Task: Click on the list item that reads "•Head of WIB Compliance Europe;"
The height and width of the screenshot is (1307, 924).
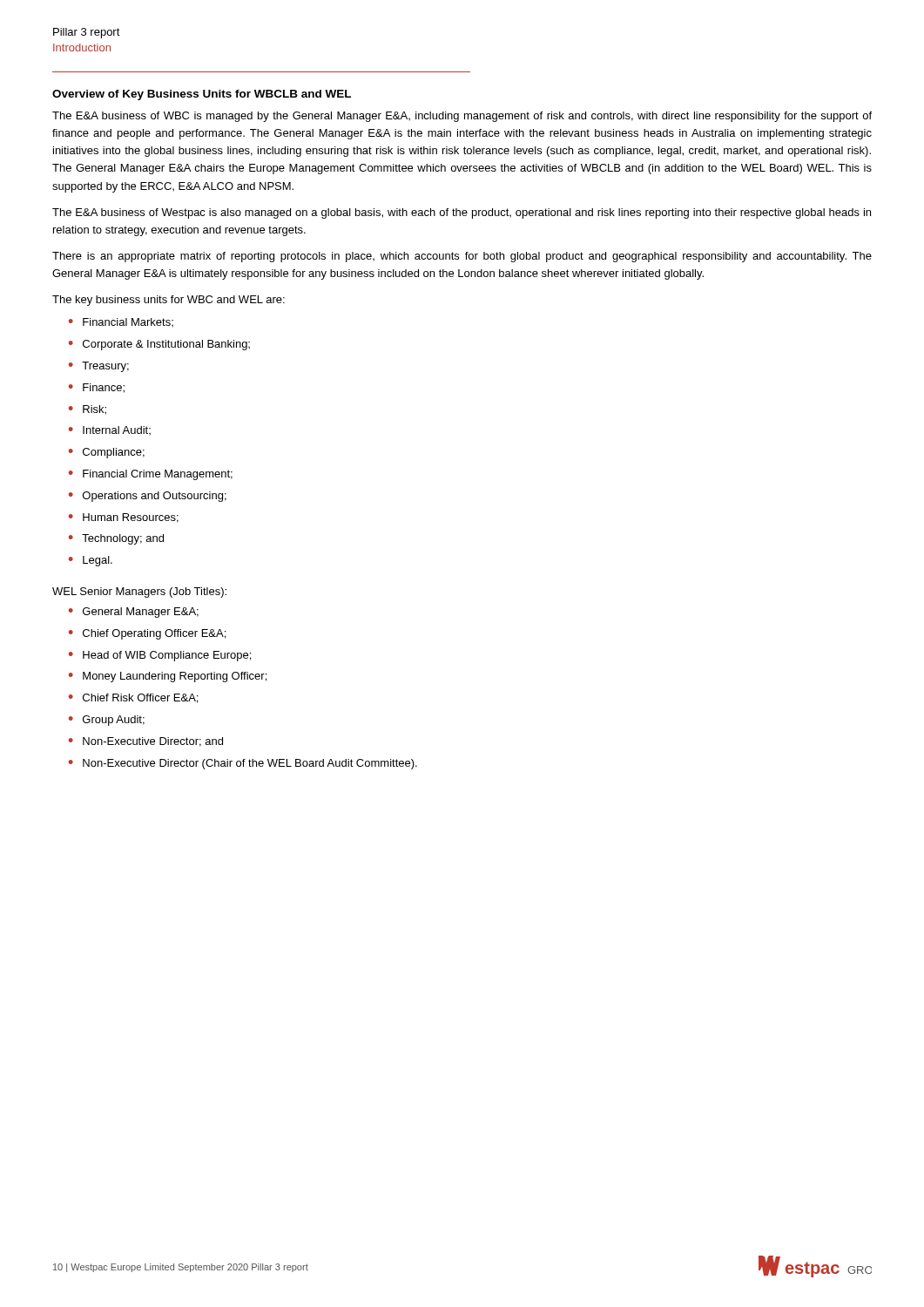Action: pos(160,656)
